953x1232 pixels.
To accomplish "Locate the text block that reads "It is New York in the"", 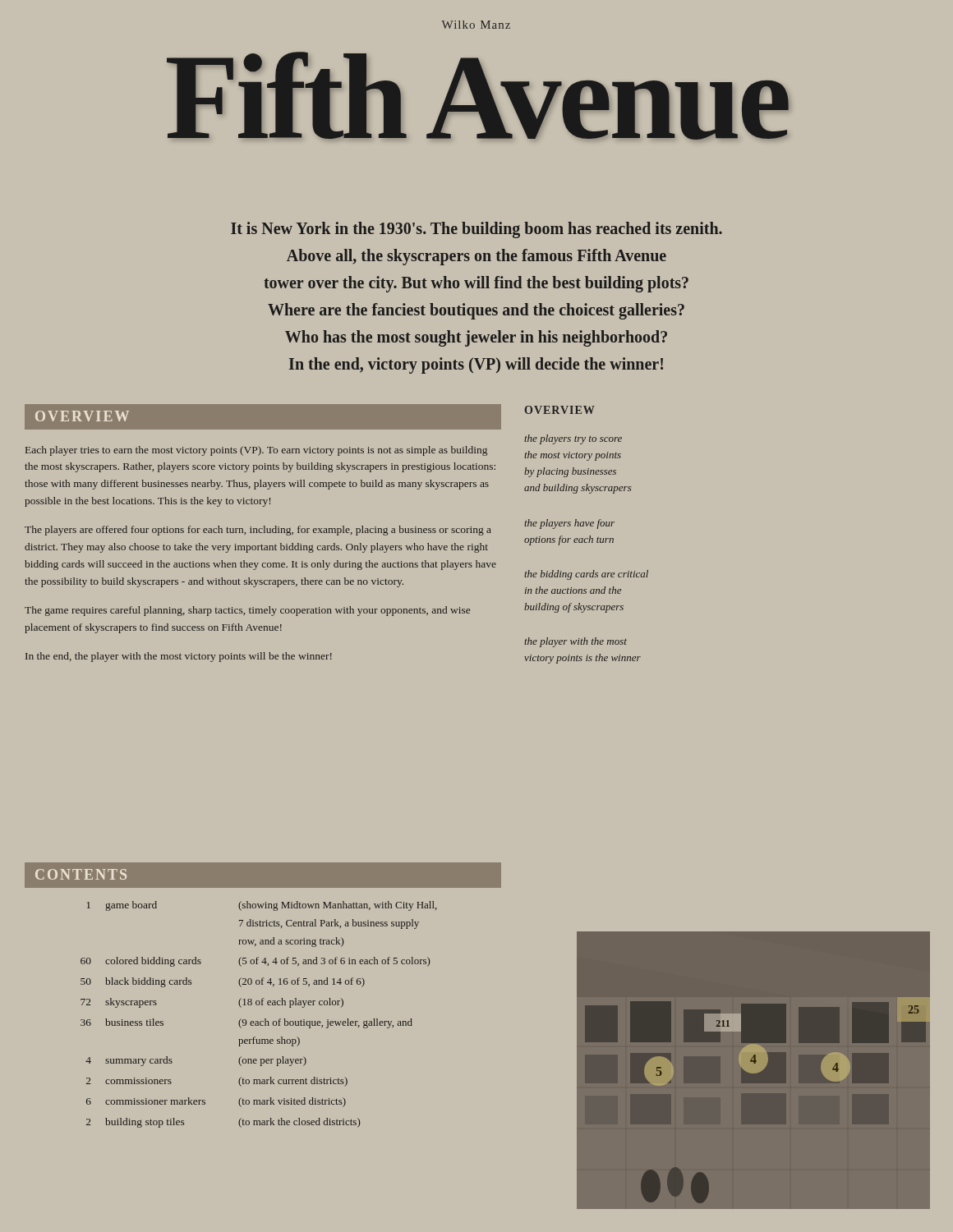I will point(476,296).
